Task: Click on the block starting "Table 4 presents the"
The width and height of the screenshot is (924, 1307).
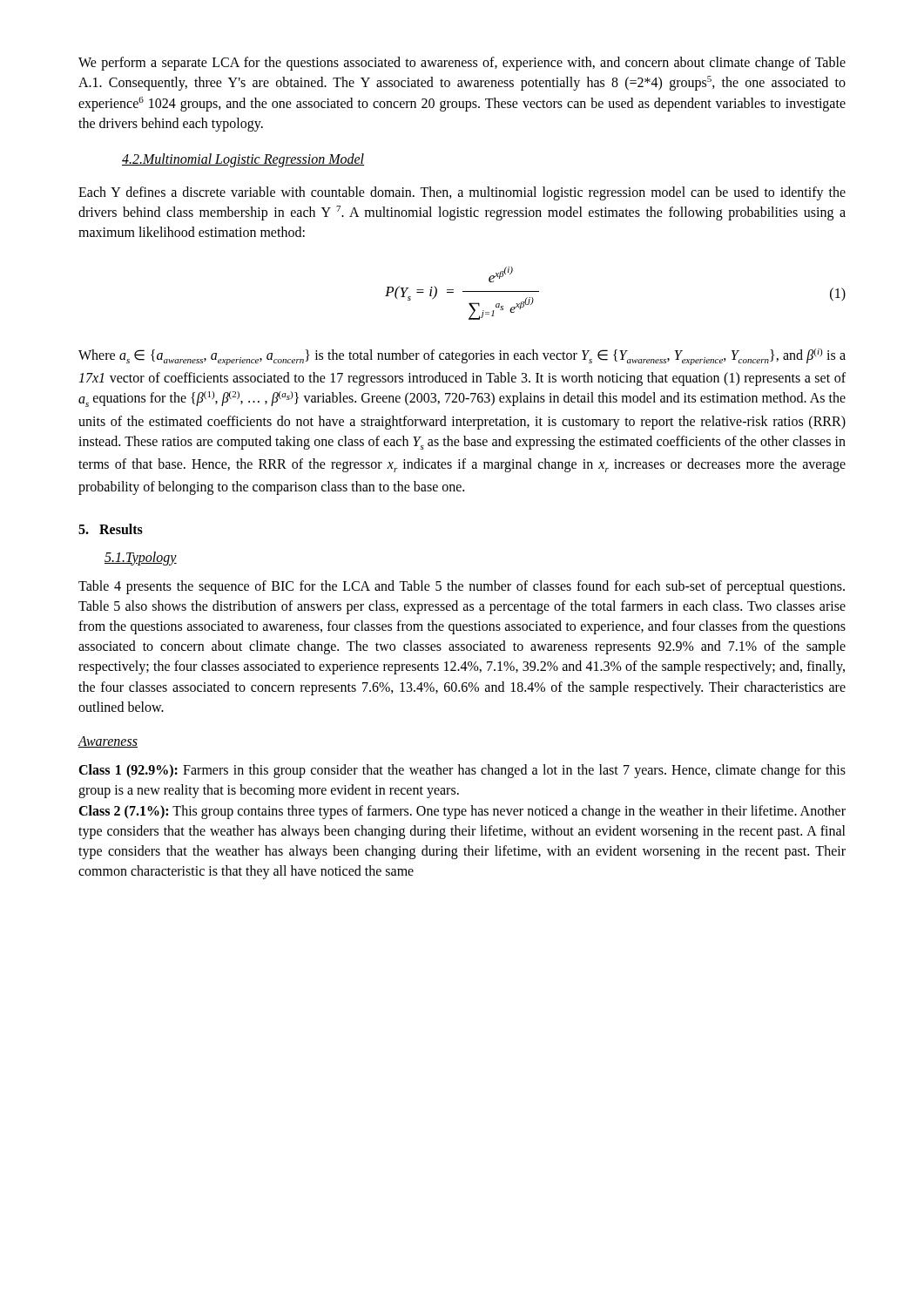Action: [462, 646]
